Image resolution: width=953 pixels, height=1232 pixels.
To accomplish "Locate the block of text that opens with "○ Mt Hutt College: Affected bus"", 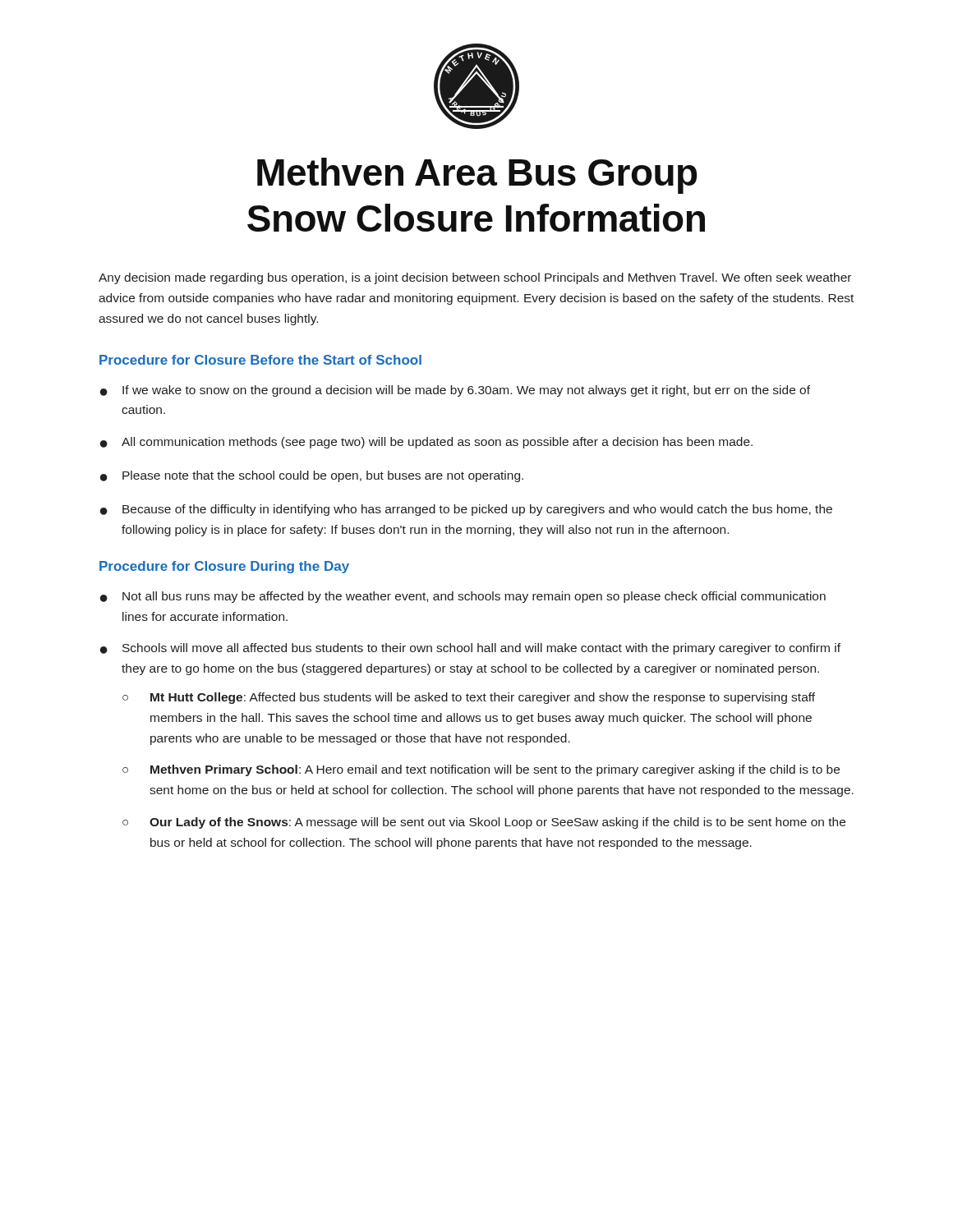I will click(488, 718).
